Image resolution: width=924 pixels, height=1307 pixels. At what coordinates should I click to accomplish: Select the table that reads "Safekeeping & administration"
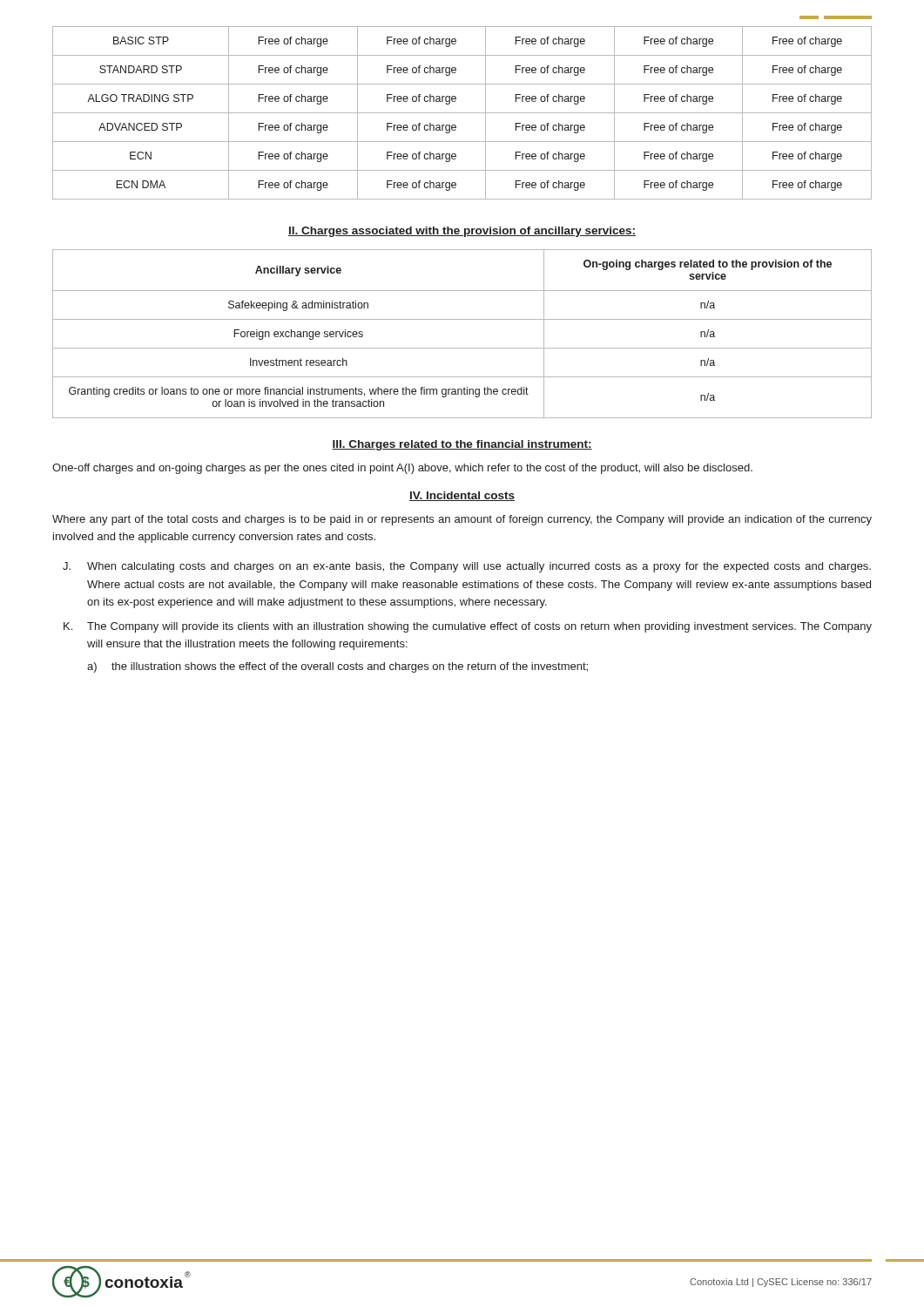462,334
